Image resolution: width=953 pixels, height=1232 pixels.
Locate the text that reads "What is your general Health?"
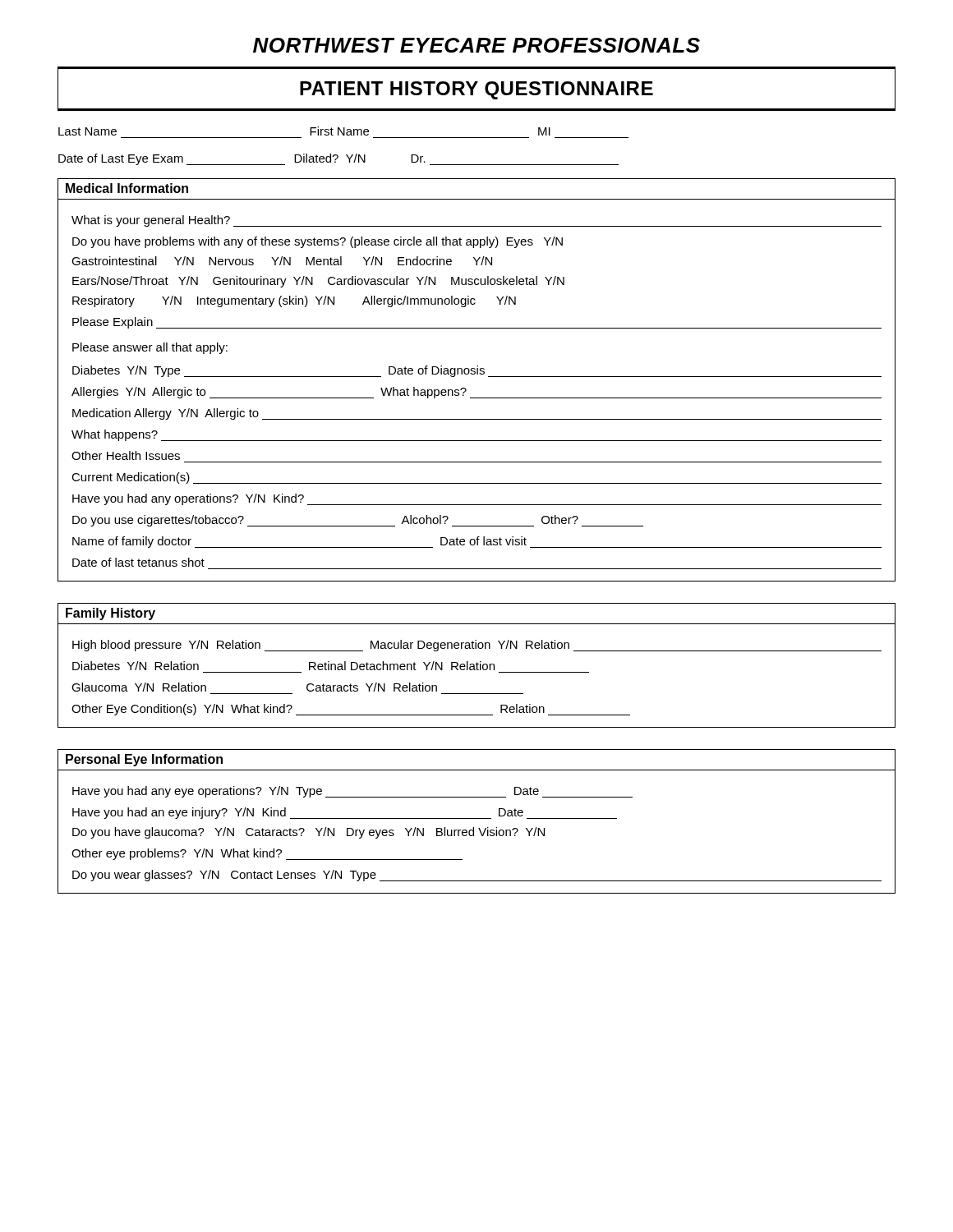pyautogui.click(x=476, y=219)
